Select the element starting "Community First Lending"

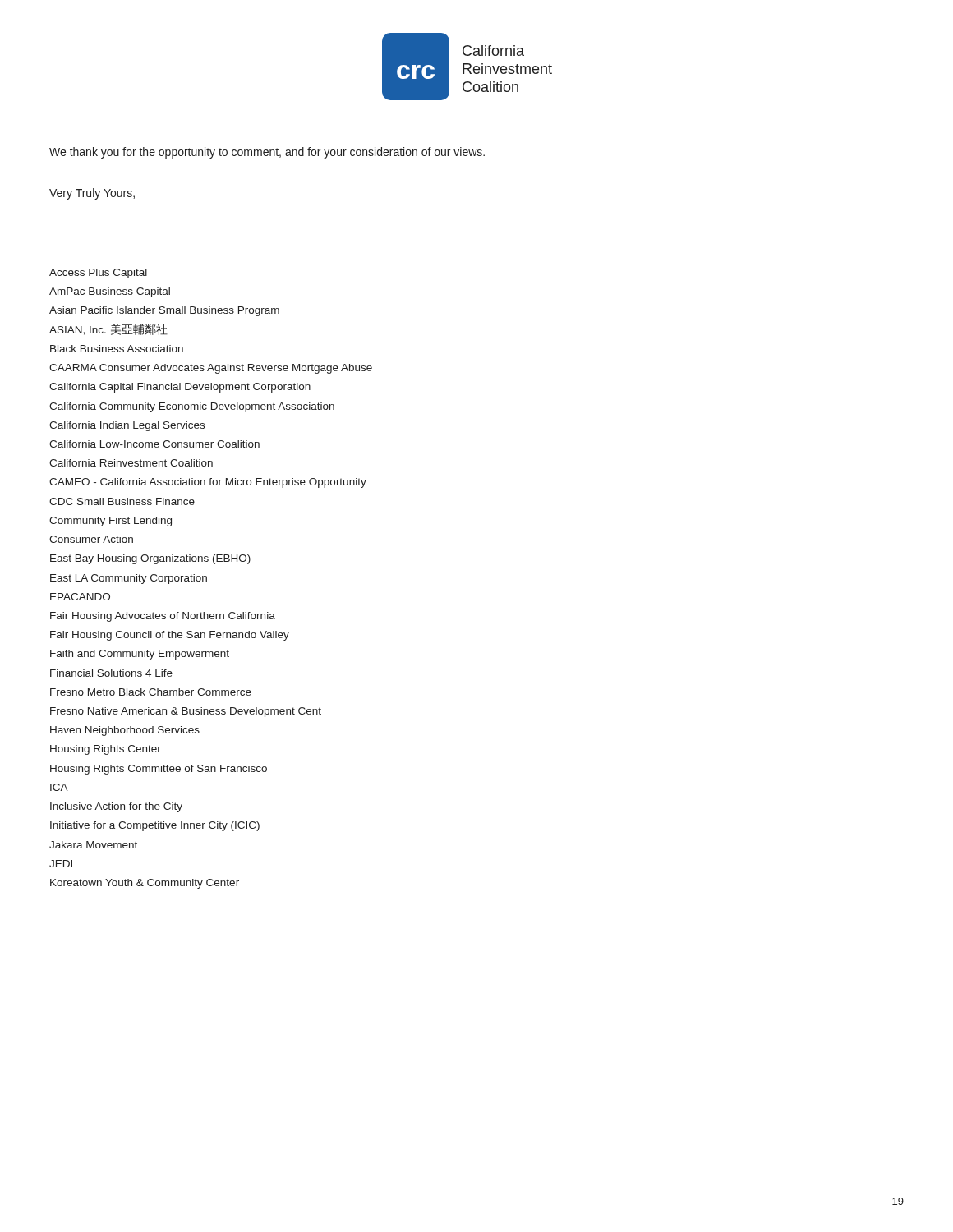click(111, 520)
